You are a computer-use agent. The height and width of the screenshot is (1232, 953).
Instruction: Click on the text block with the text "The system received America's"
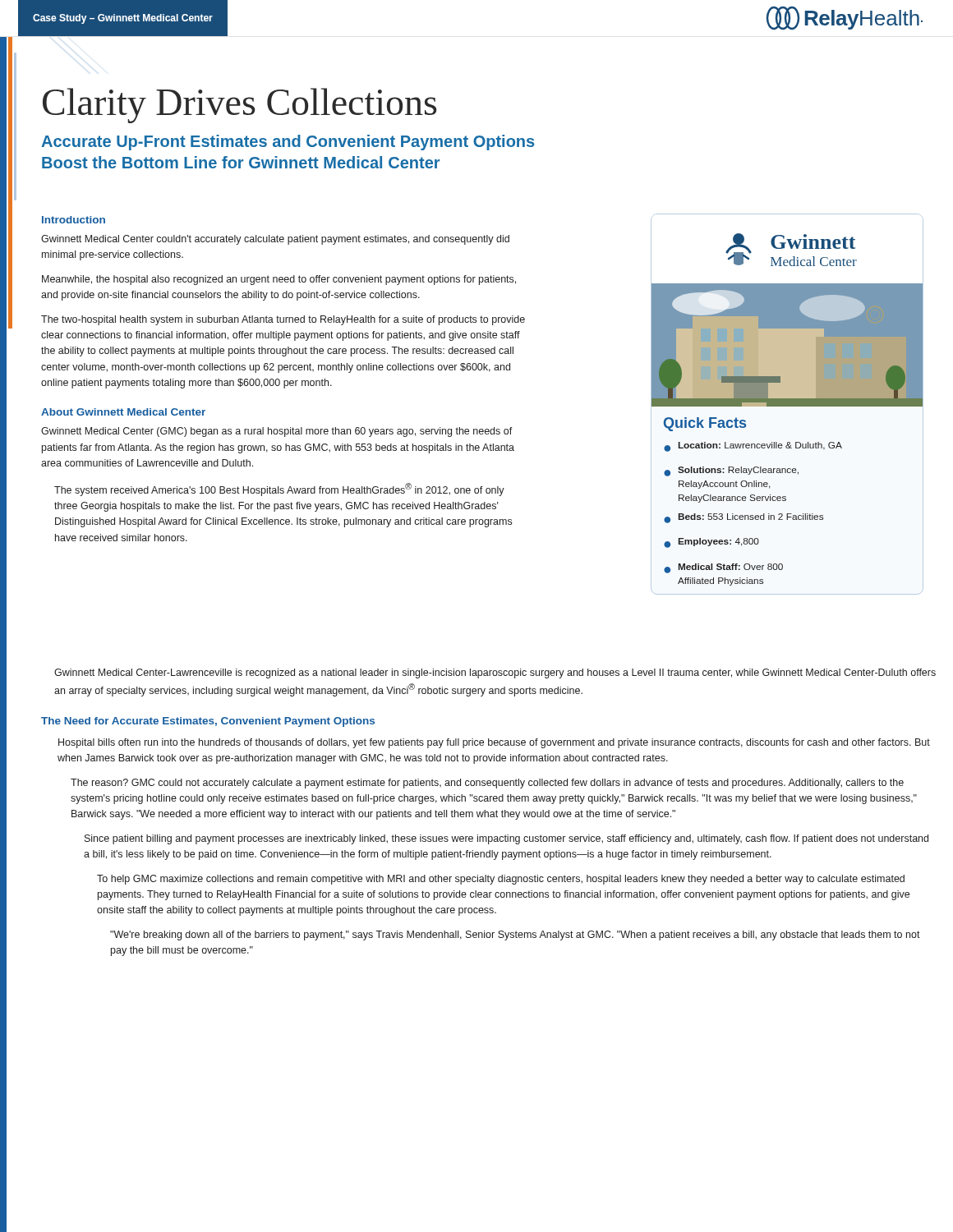283,513
